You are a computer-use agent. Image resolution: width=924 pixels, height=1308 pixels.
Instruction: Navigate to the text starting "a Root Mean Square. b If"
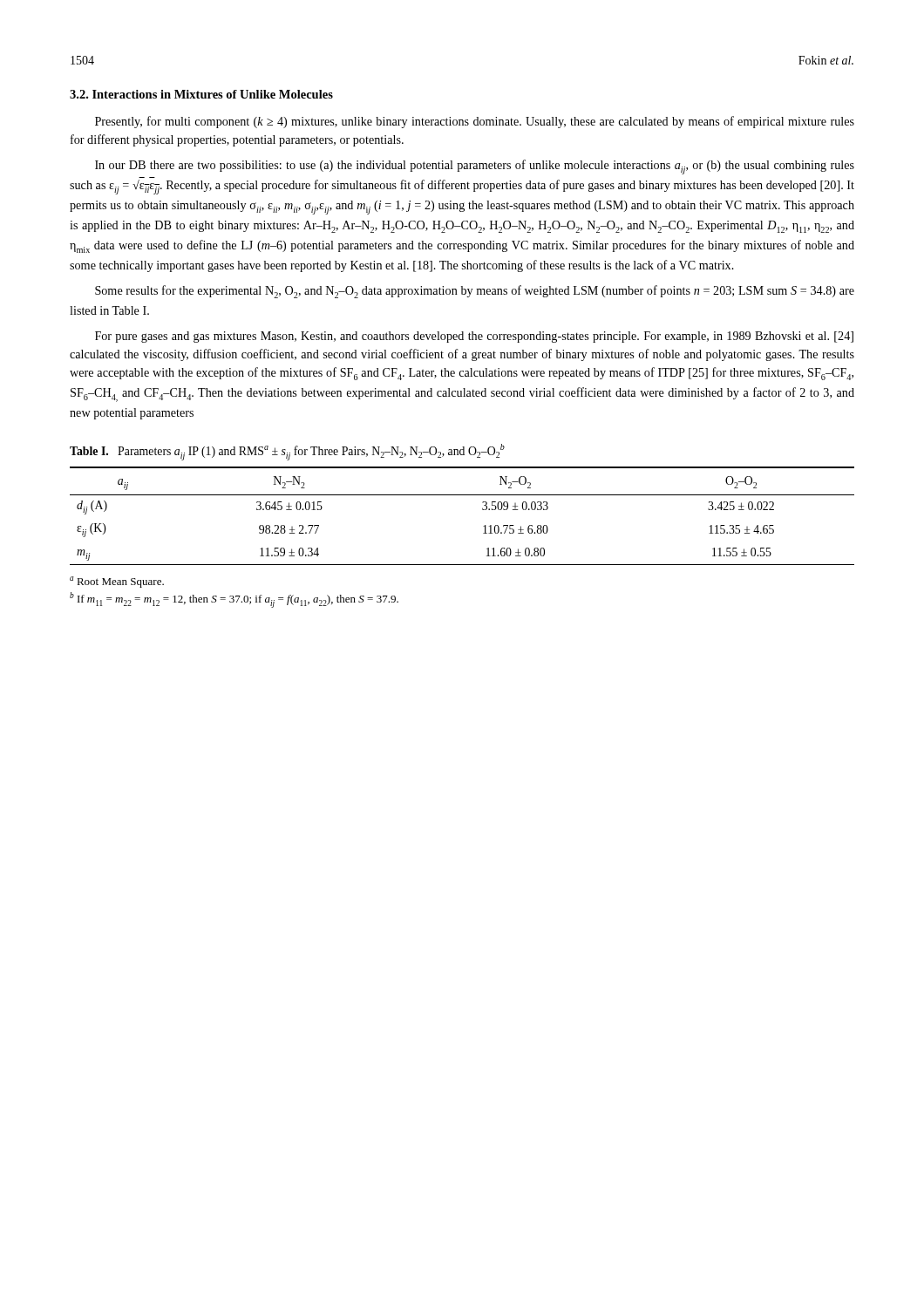click(234, 591)
